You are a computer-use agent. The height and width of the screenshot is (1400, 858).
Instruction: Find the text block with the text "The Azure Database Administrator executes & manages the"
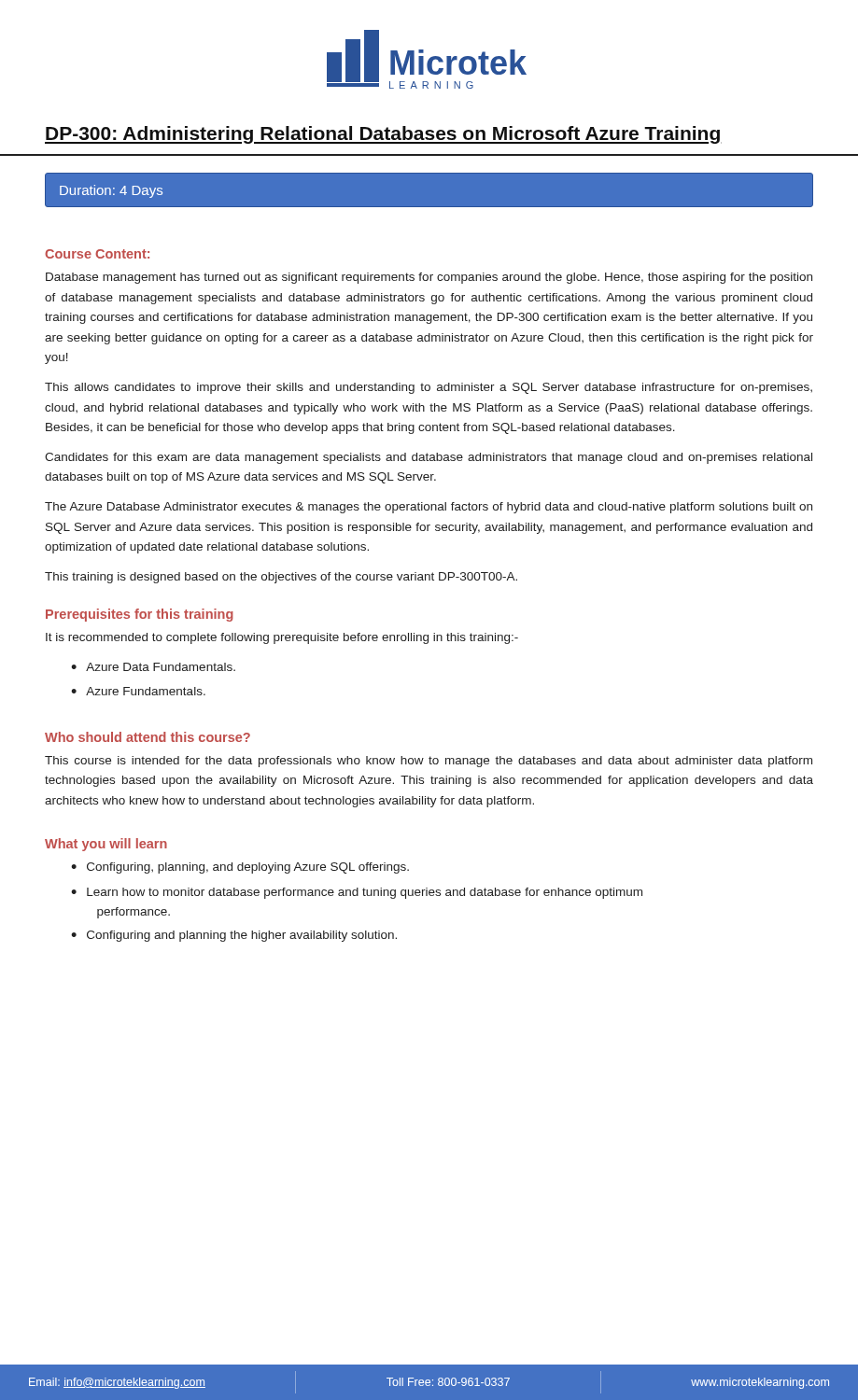[429, 526]
